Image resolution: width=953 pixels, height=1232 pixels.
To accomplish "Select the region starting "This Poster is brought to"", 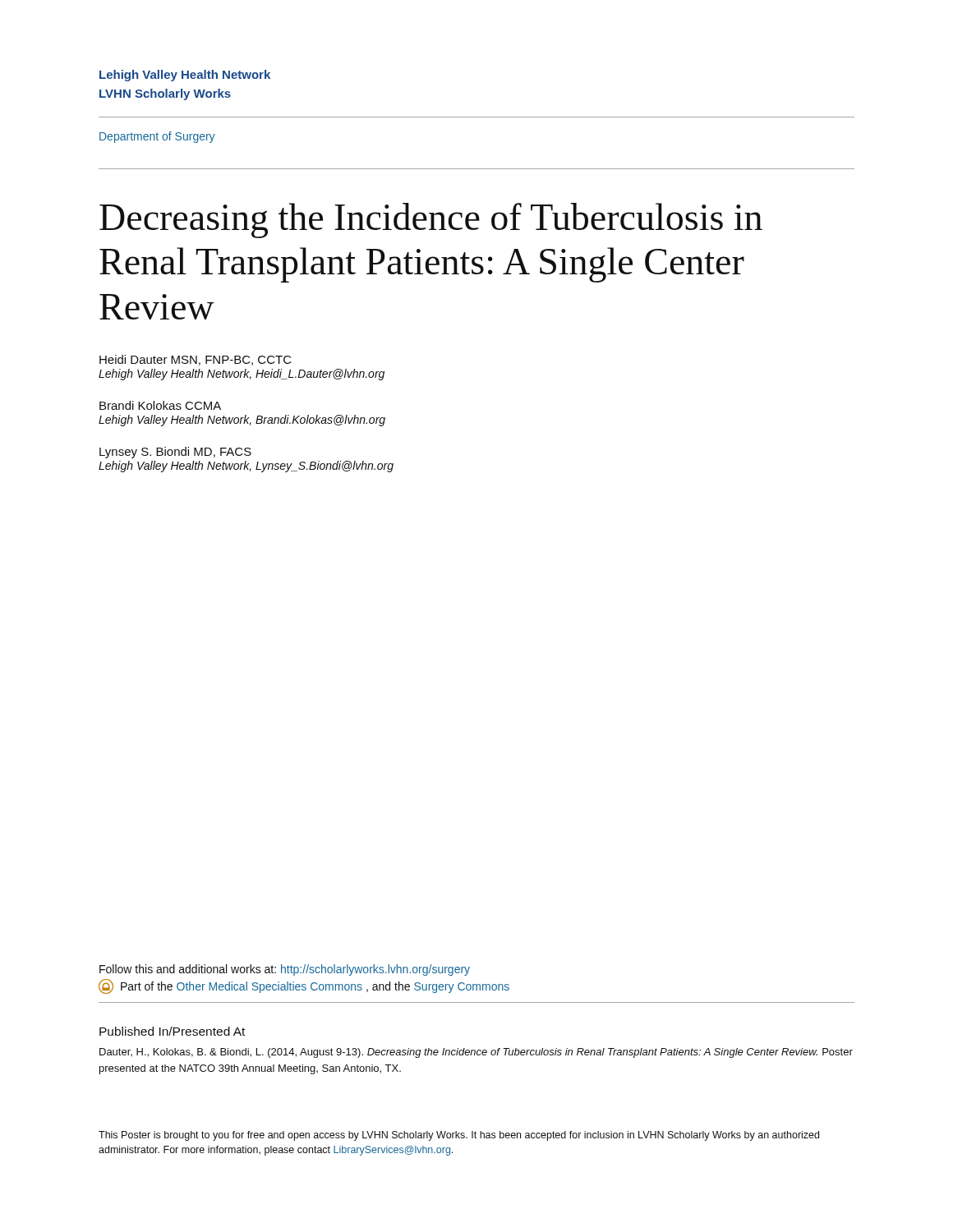I will click(x=476, y=1143).
